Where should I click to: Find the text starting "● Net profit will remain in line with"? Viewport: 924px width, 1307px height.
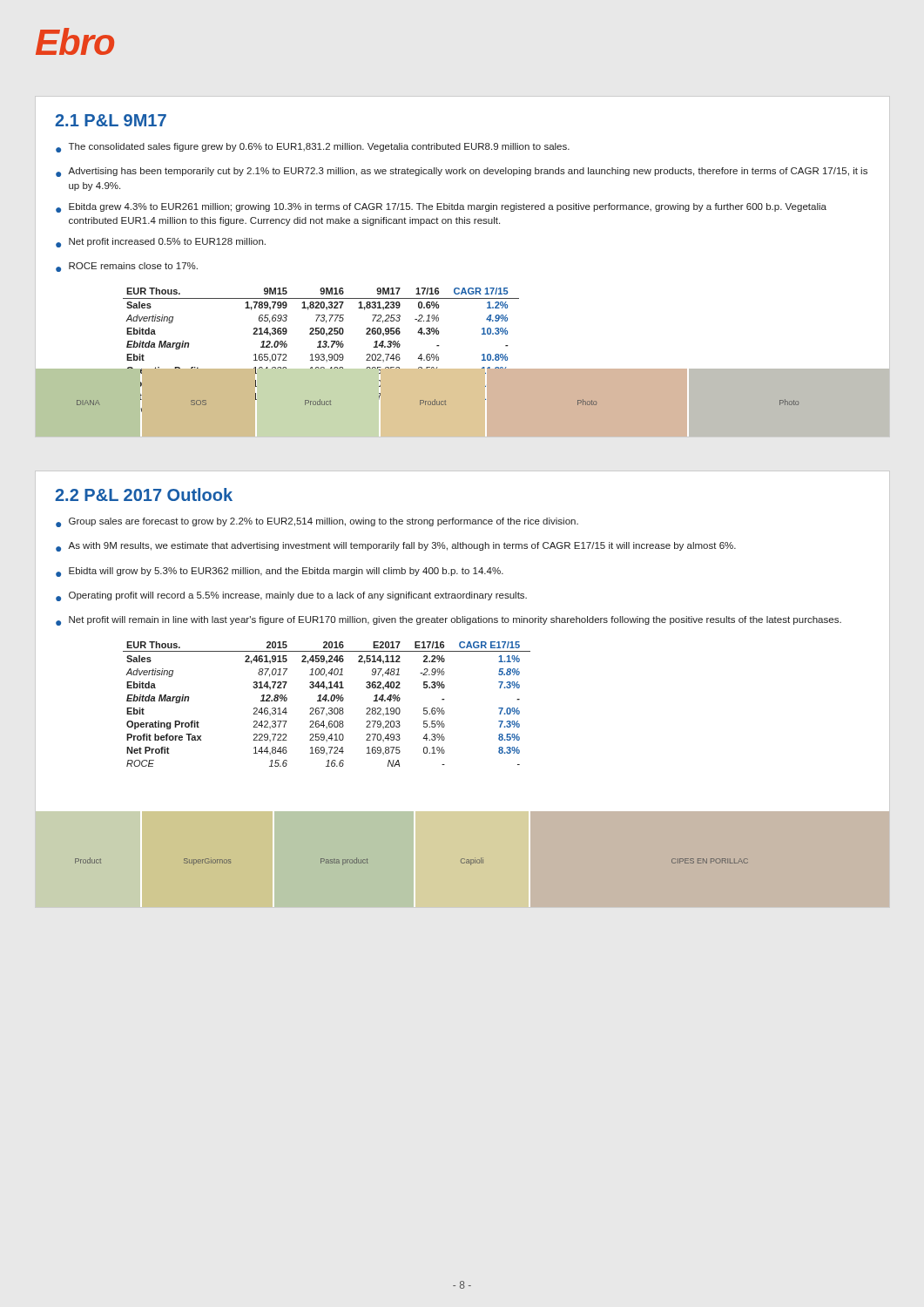pyautogui.click(x=448, y=622)
